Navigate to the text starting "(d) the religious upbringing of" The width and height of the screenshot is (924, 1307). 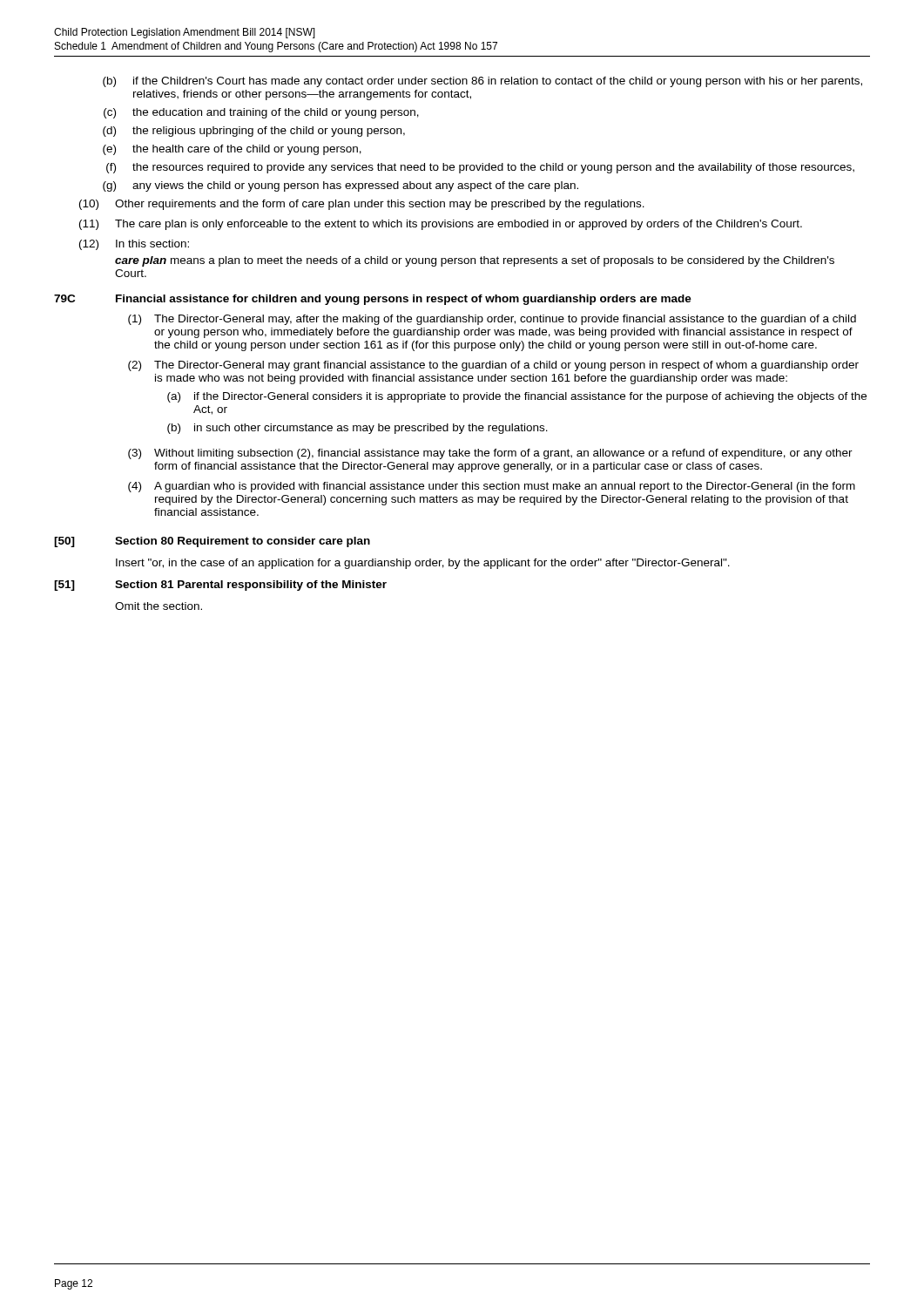click(x=254, y=132)
